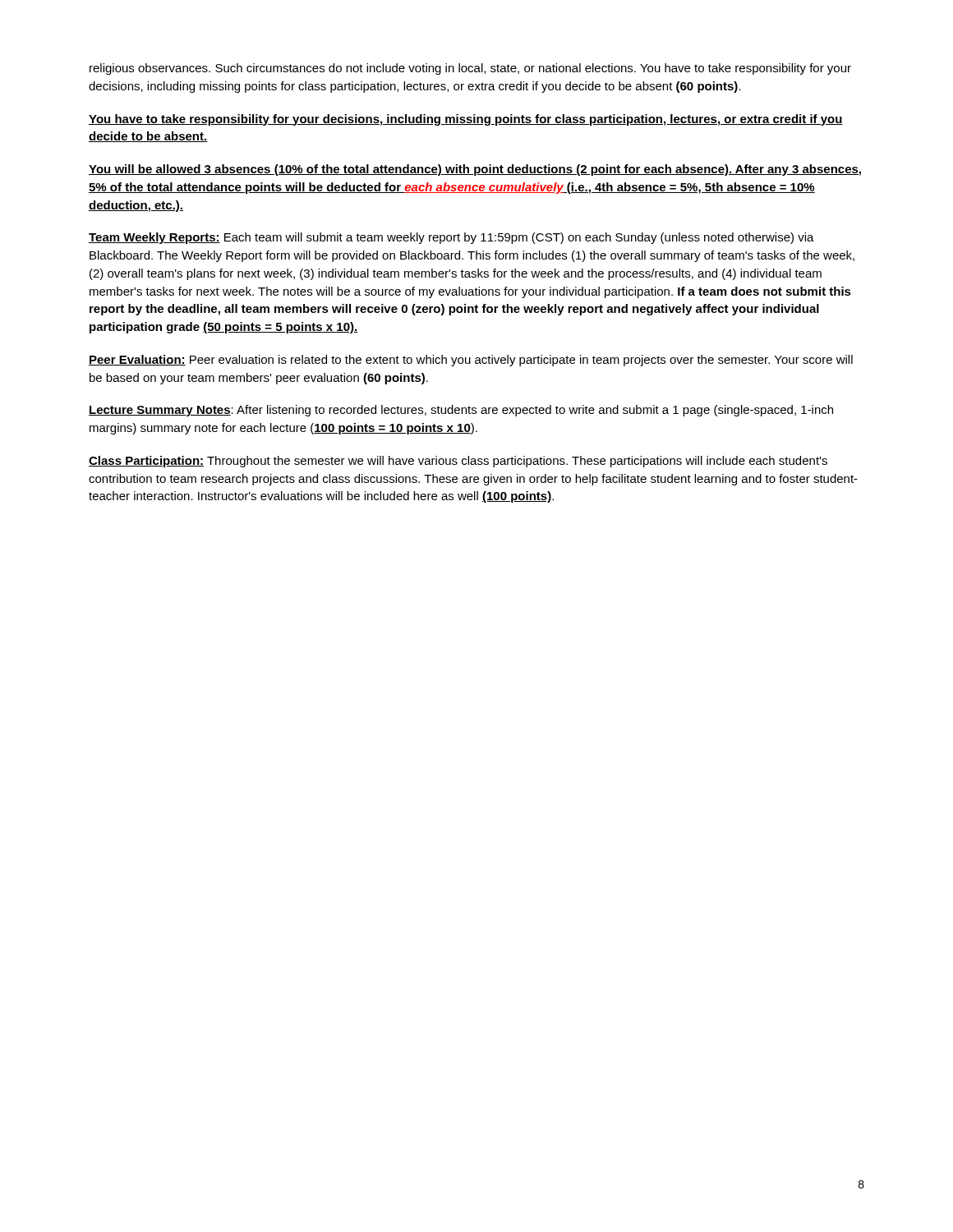Screen dimensions: 1232x953
Task: Select the block starting "religious observances. Such"
Action: pyautogui.click(x=470, y=77)
